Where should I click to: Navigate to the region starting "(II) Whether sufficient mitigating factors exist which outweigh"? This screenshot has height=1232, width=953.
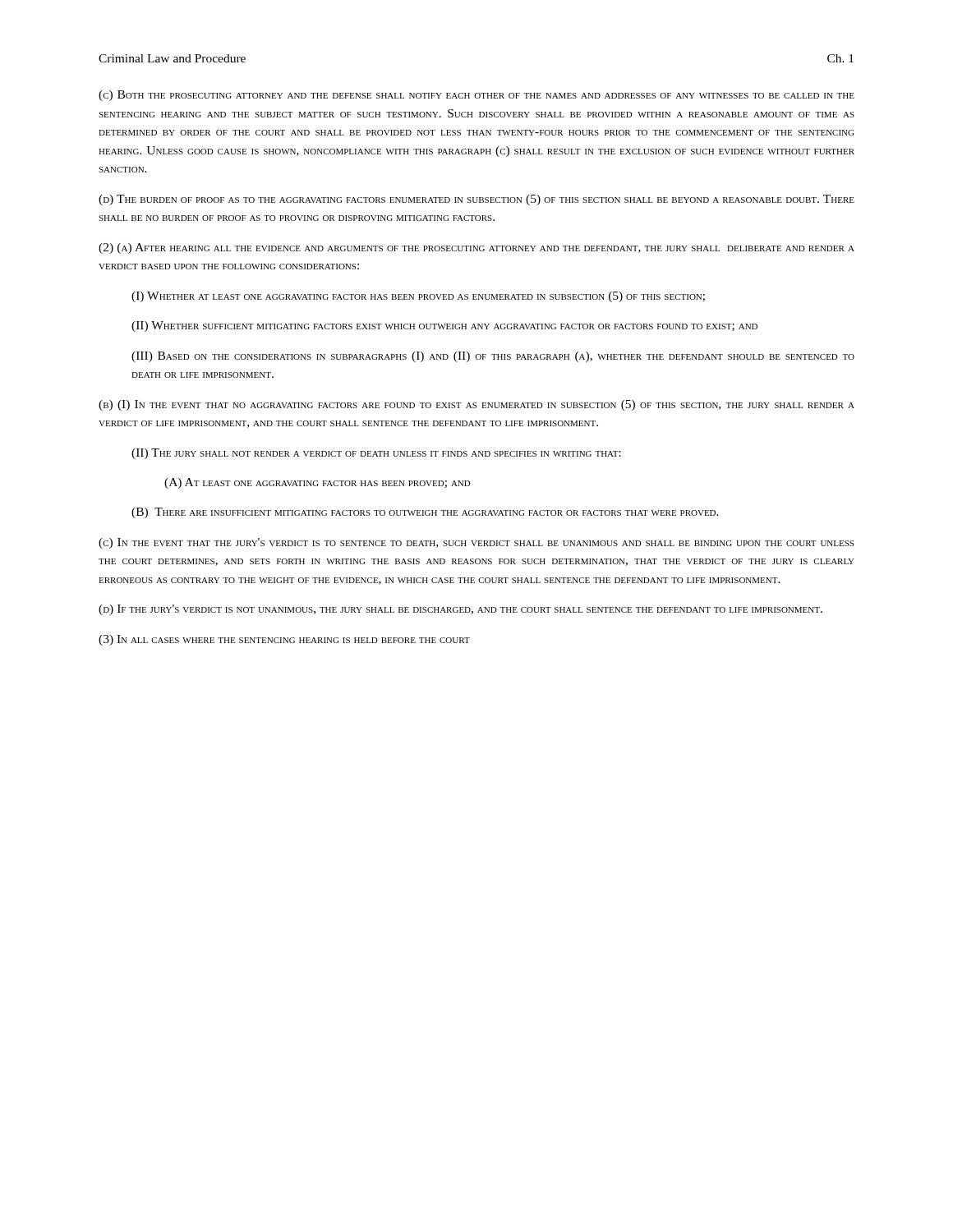tap(445, 325)
